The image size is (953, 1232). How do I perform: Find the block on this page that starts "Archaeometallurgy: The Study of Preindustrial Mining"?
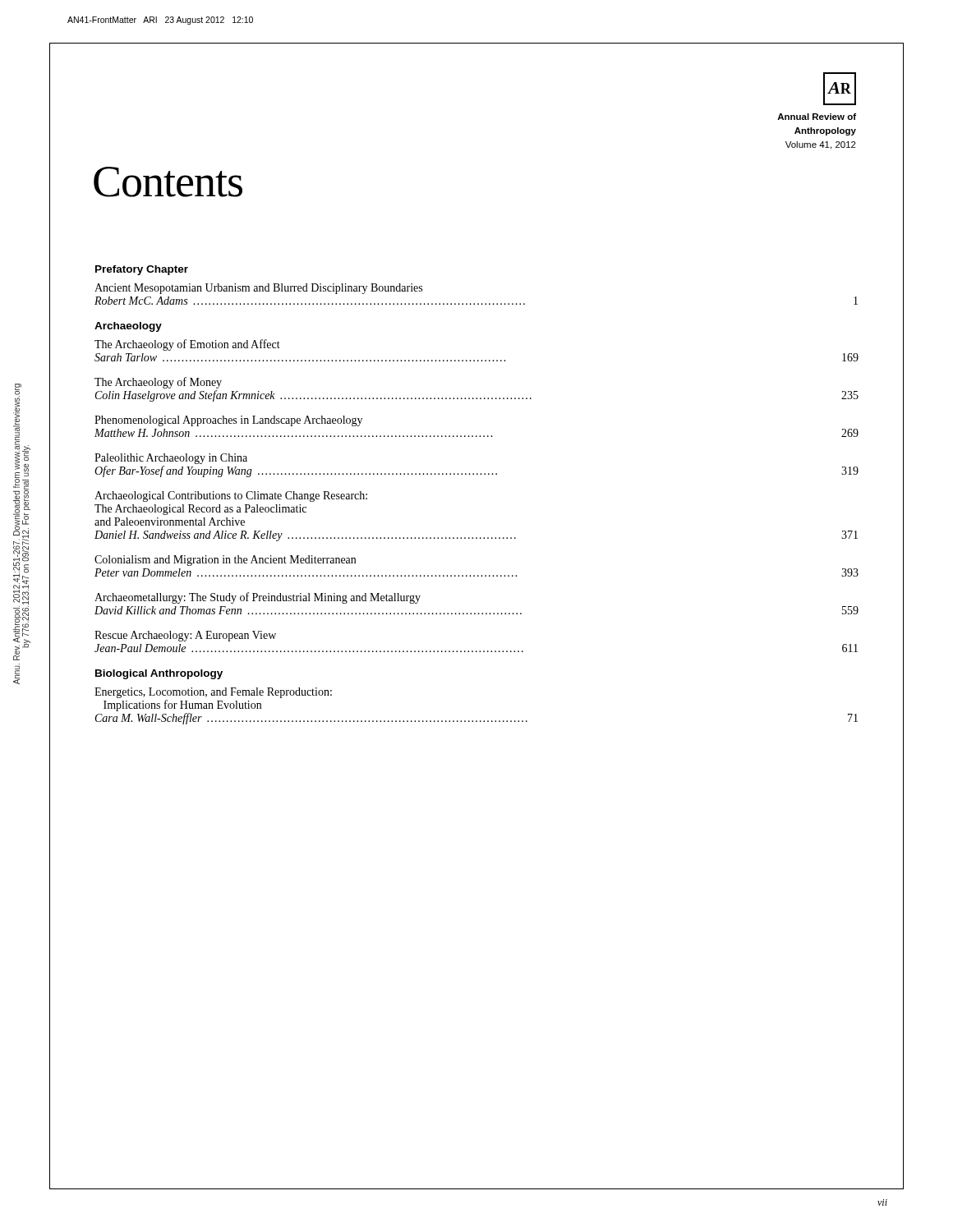[258, 598]
